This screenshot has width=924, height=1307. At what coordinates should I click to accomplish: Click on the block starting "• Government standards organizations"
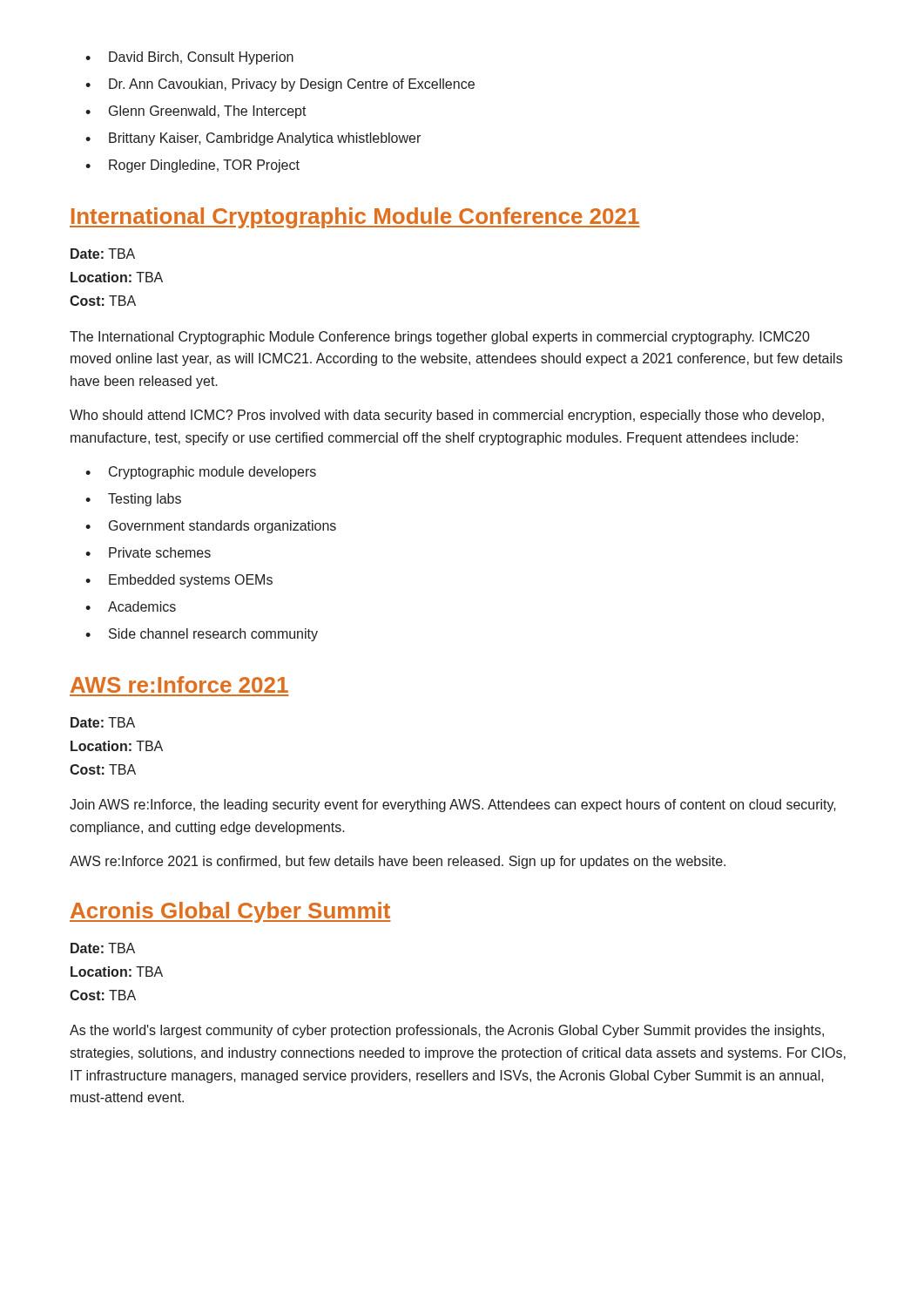click(x=211, y=527)
